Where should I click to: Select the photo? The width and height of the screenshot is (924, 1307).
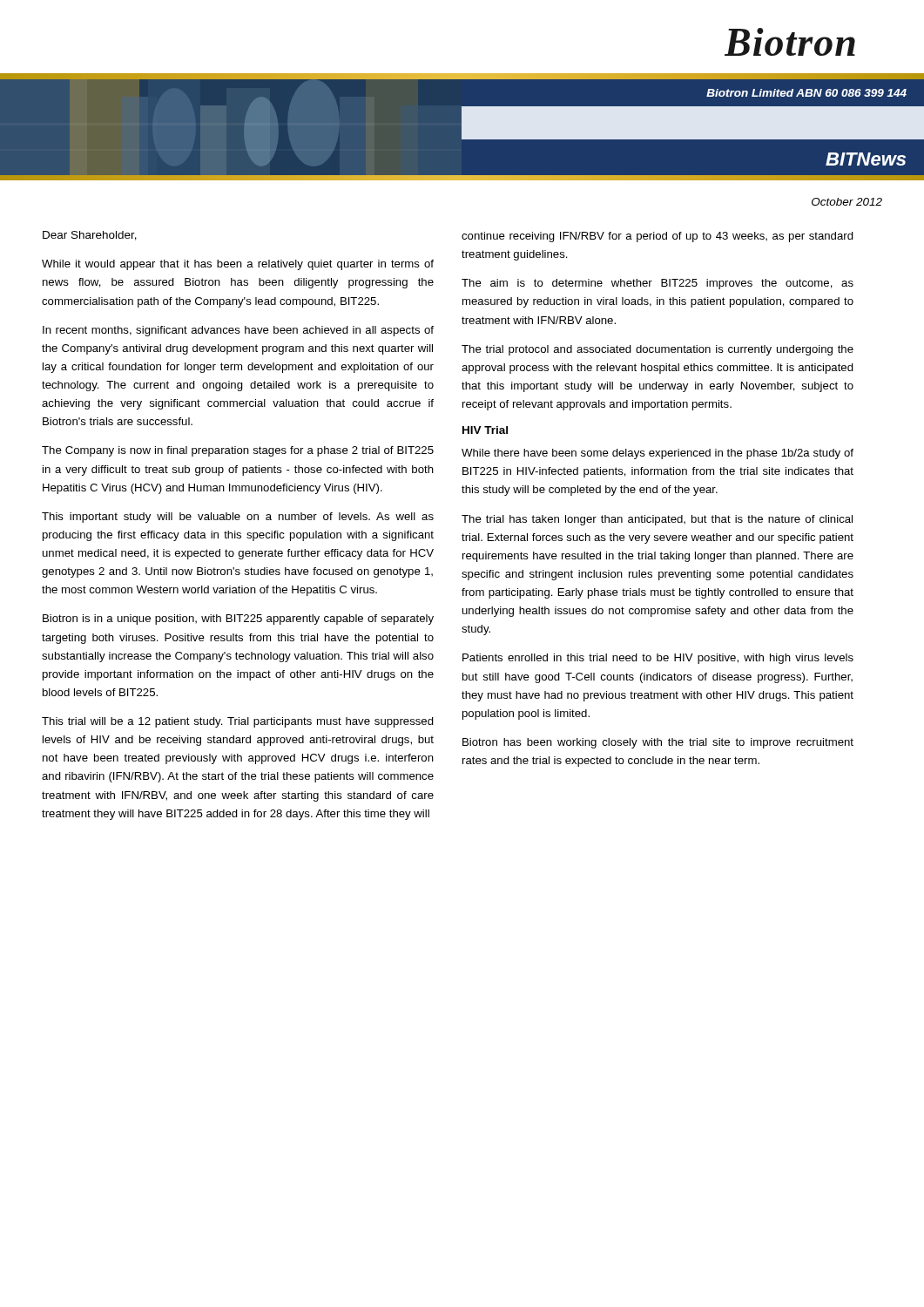click(x=231, y=127)
